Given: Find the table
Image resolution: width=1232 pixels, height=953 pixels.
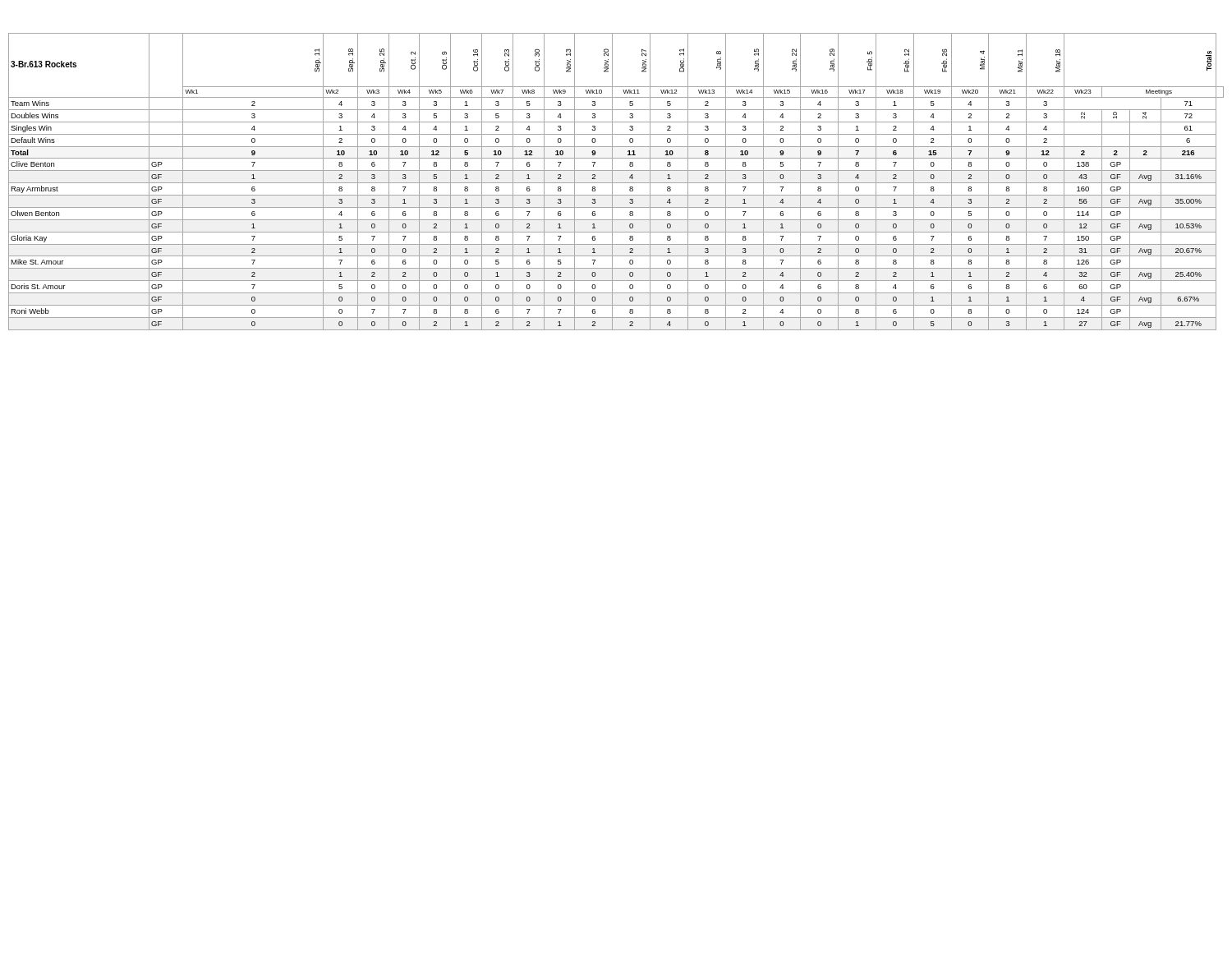Looking at the screenshot, I should point(616,181).
